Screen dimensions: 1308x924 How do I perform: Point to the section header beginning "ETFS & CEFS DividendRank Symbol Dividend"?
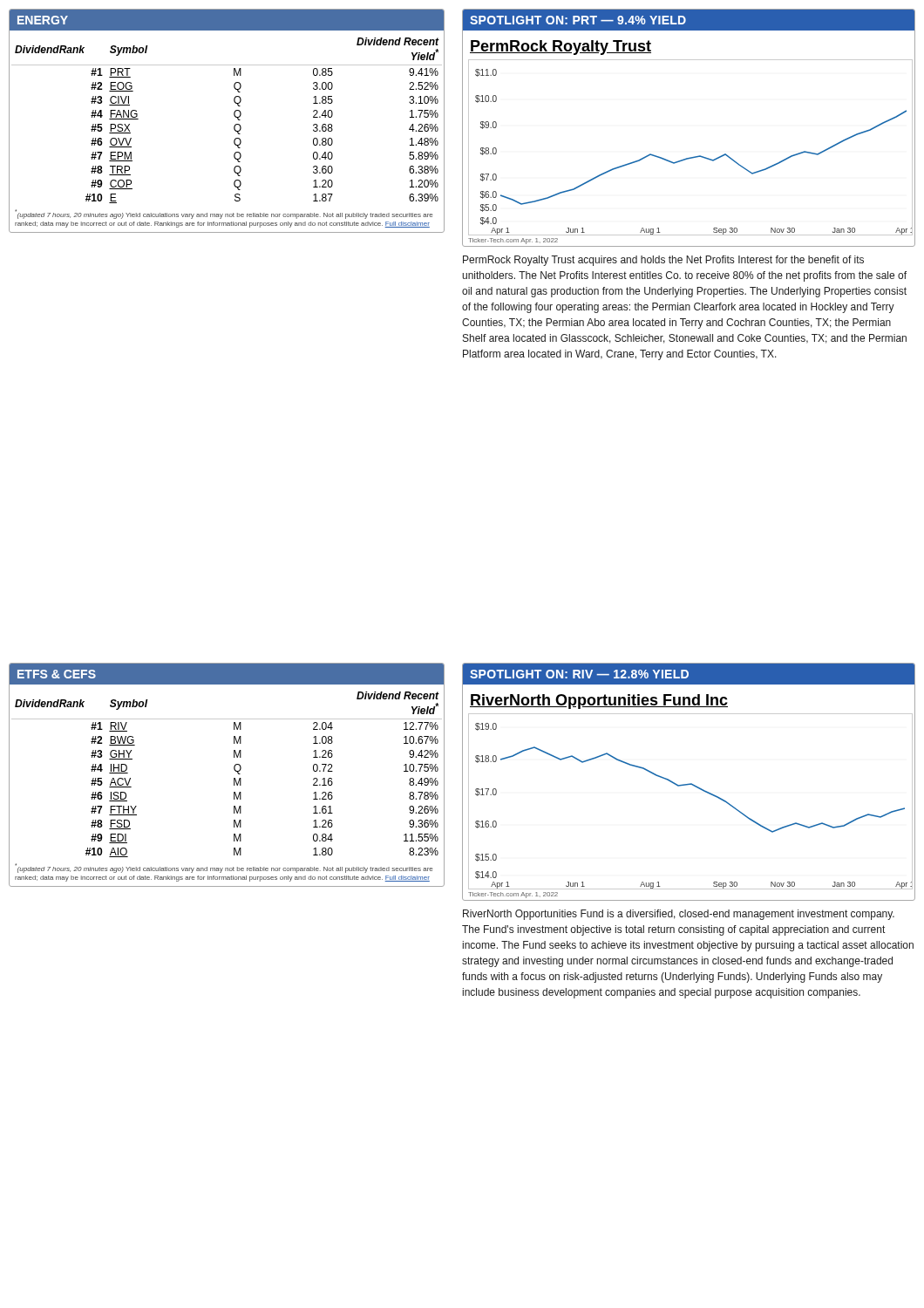[x=227, y=775]
